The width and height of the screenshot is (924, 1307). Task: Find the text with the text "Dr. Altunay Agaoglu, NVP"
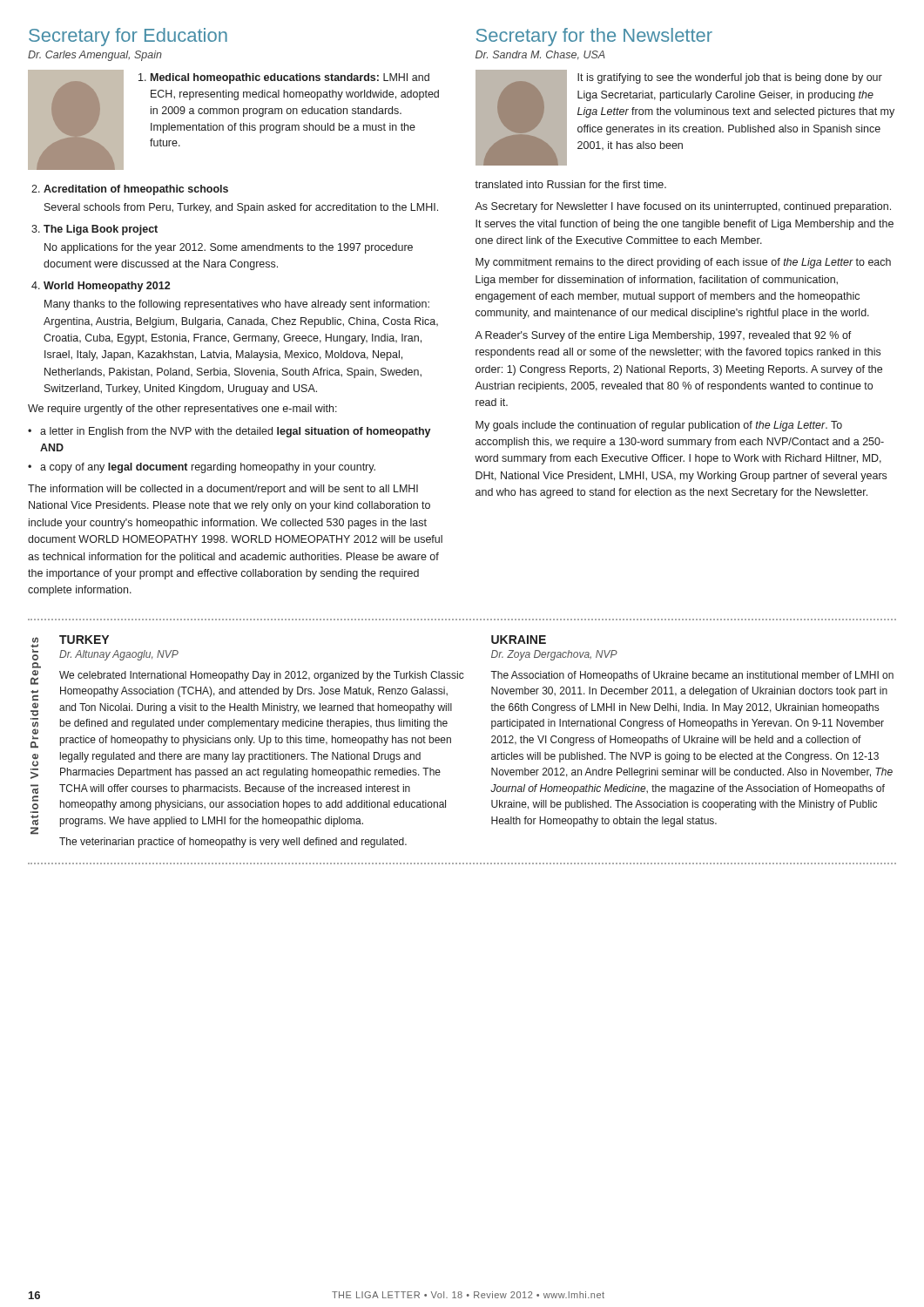pyautogui.click(x=119, y=655)
